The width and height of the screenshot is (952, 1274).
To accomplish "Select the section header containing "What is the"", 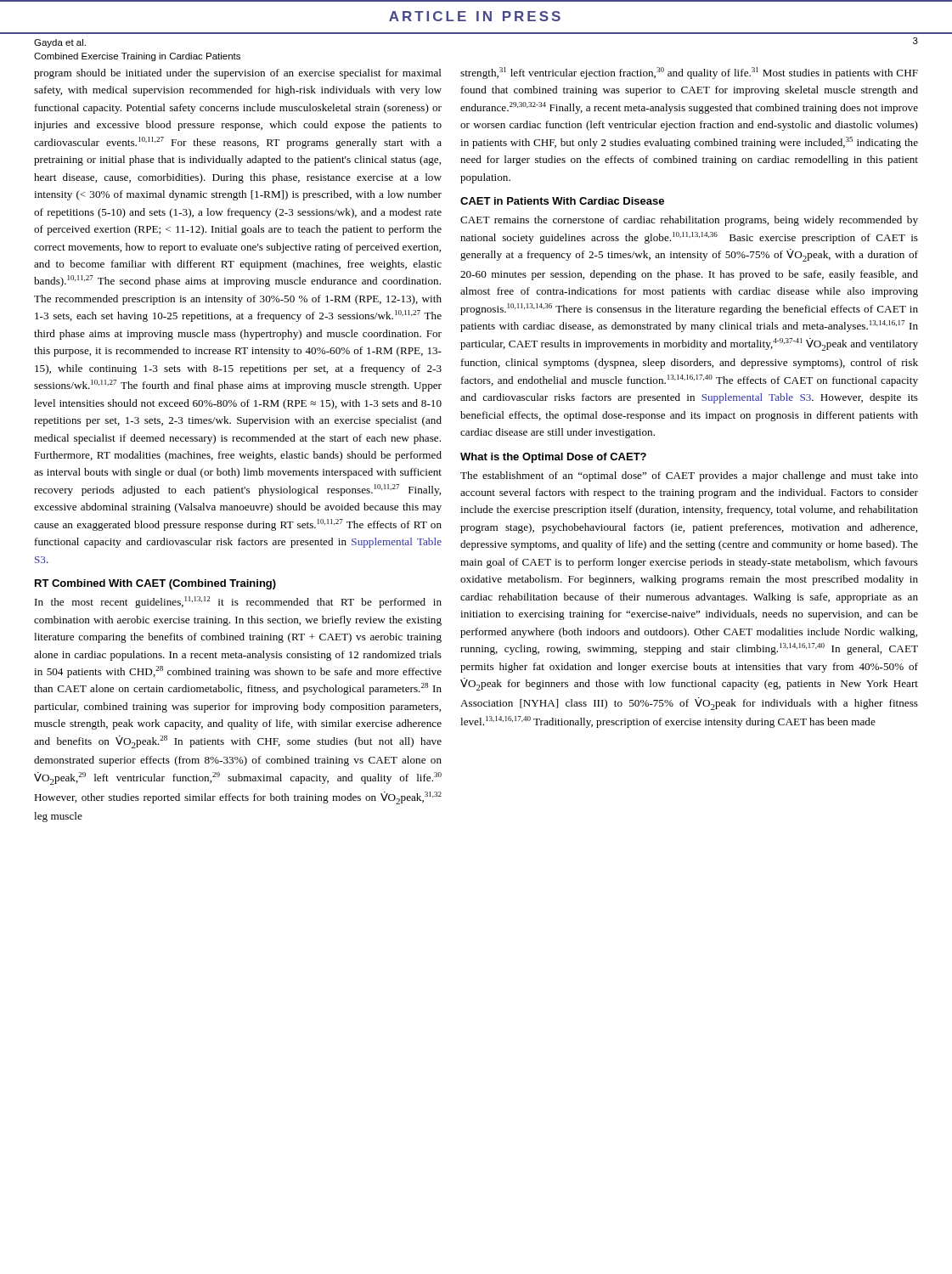I will (x=554, y=456).
